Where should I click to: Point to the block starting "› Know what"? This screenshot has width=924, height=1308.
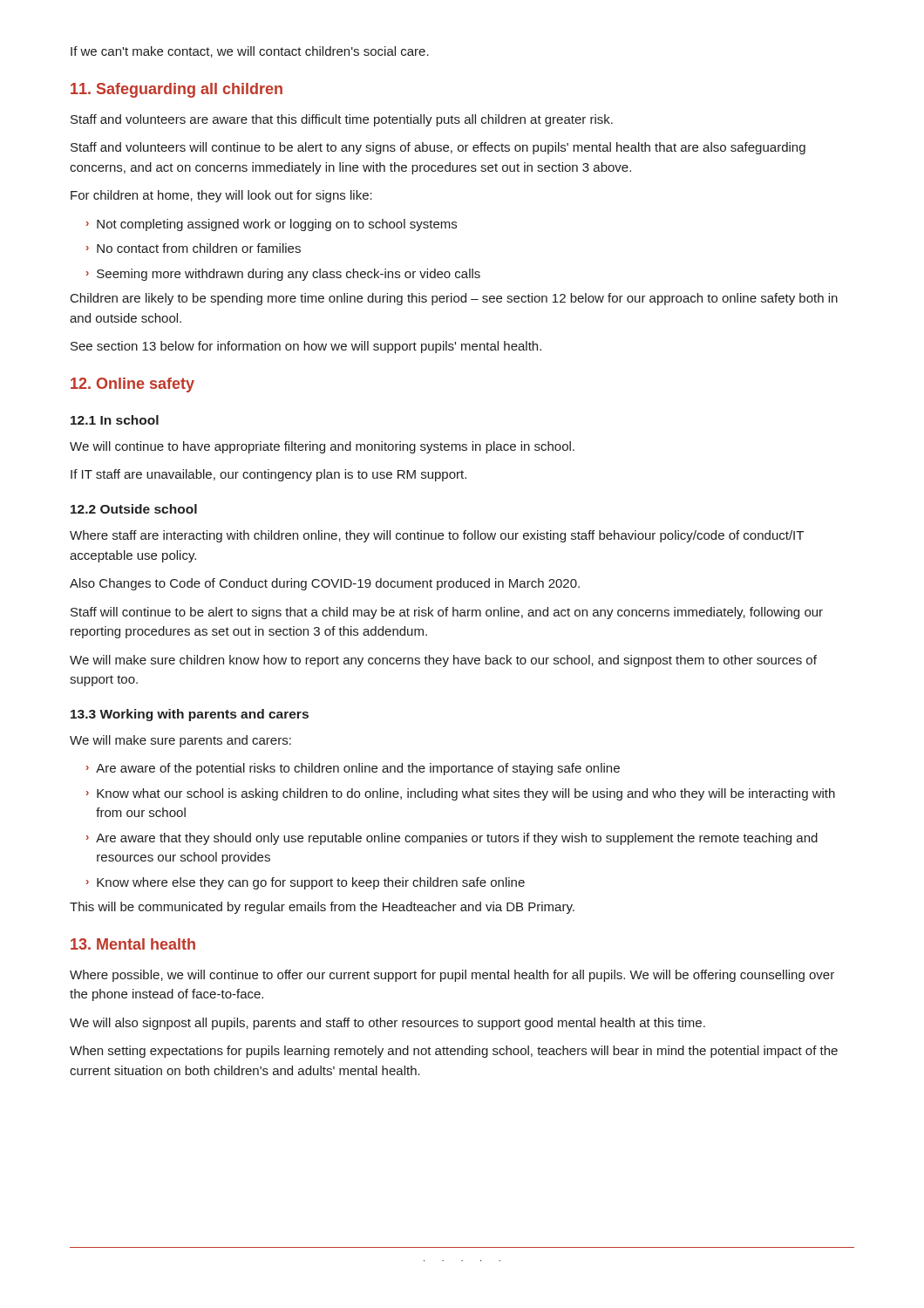pos(470,803)
